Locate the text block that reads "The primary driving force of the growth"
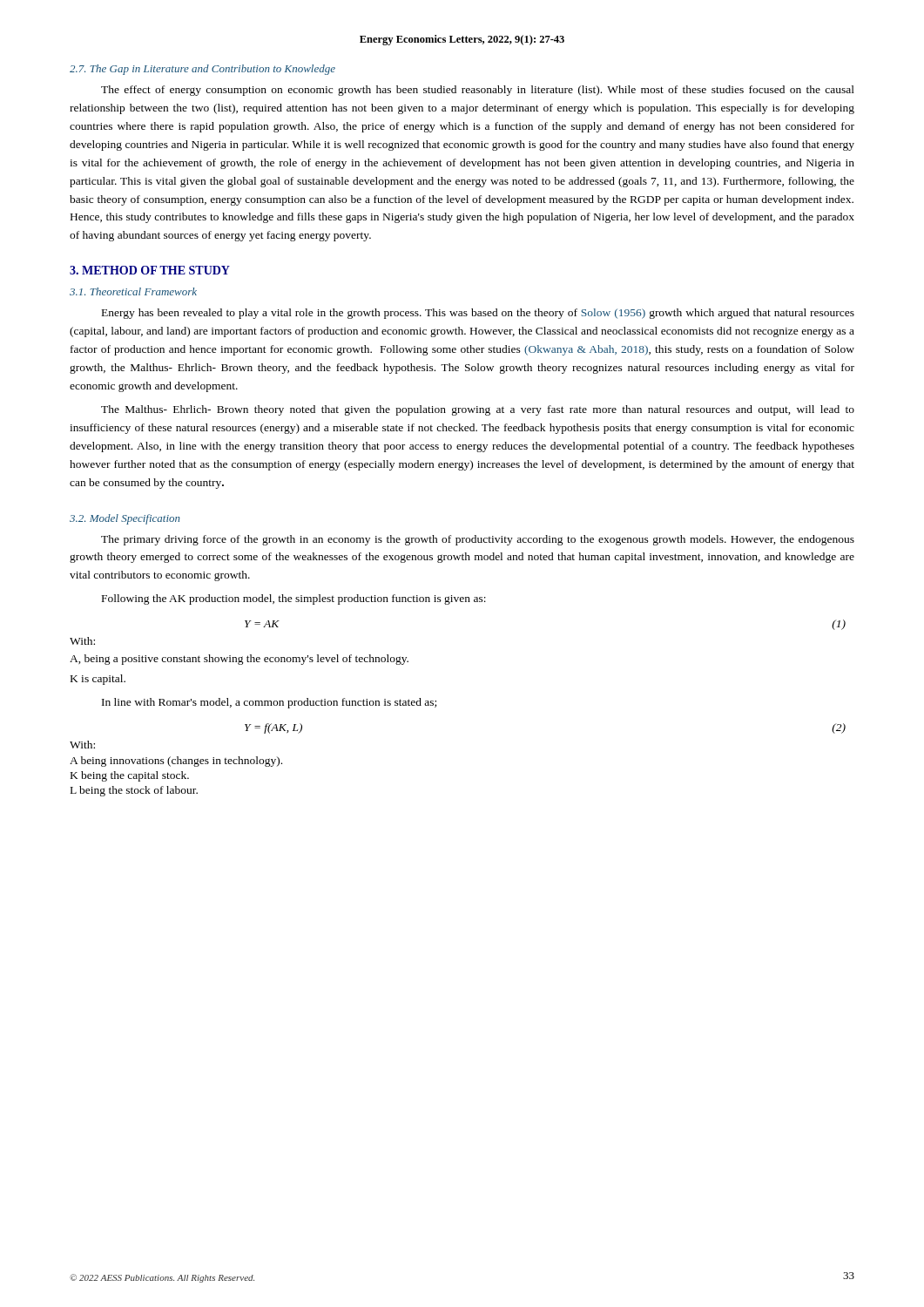 (x=462, y=557)
